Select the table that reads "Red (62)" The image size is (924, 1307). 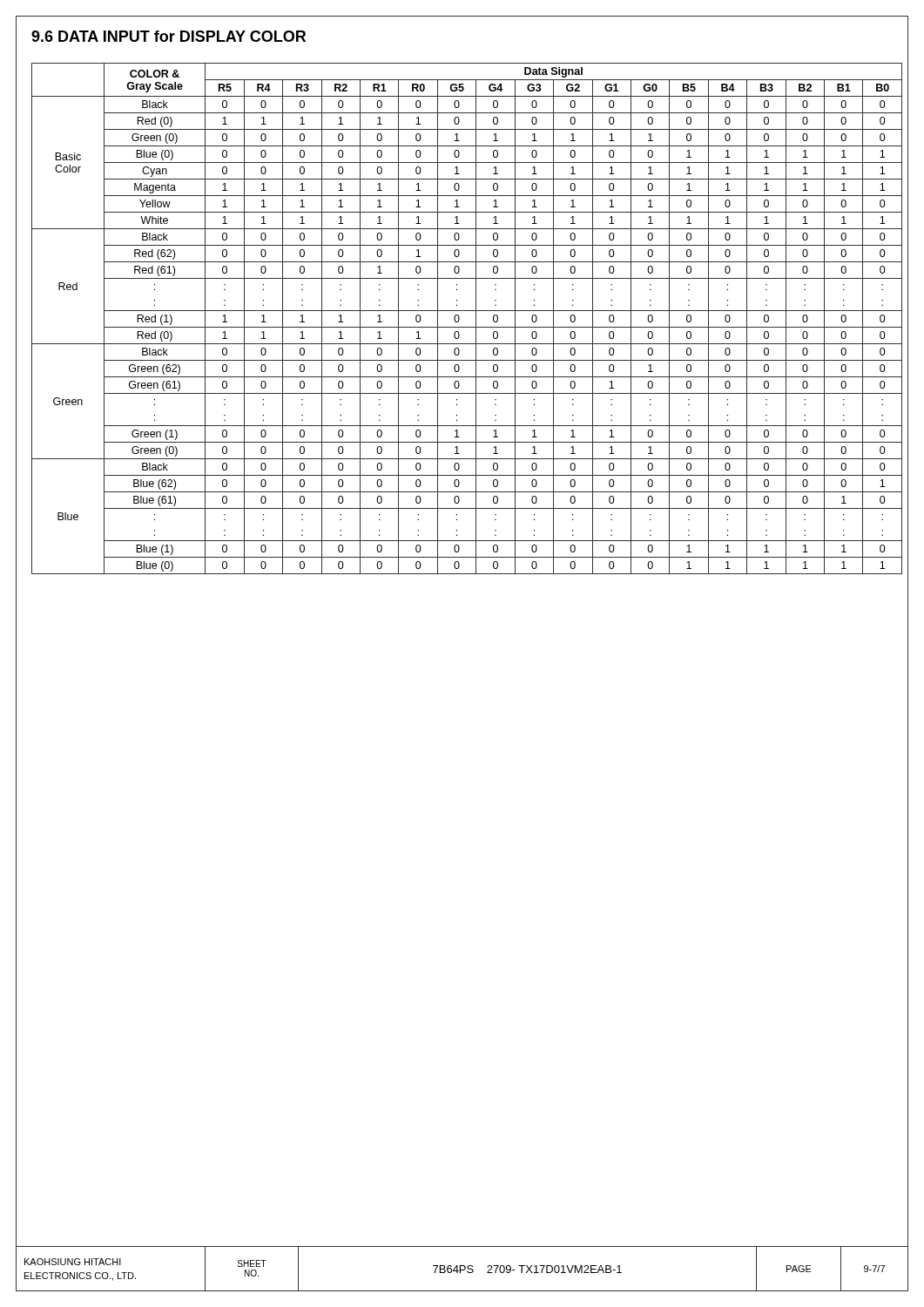point(467,318)
